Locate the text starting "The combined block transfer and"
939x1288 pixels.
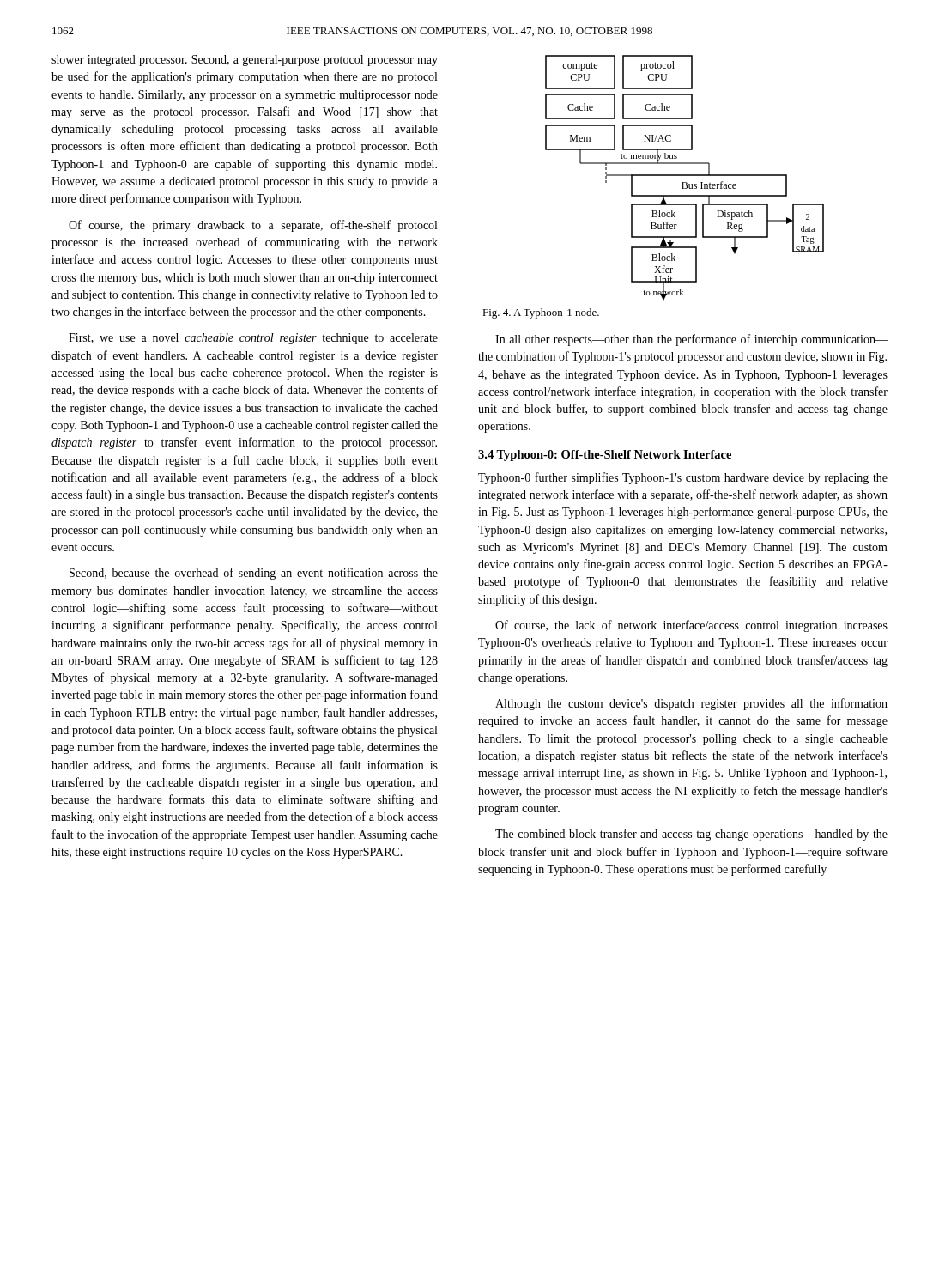point(683,852)
